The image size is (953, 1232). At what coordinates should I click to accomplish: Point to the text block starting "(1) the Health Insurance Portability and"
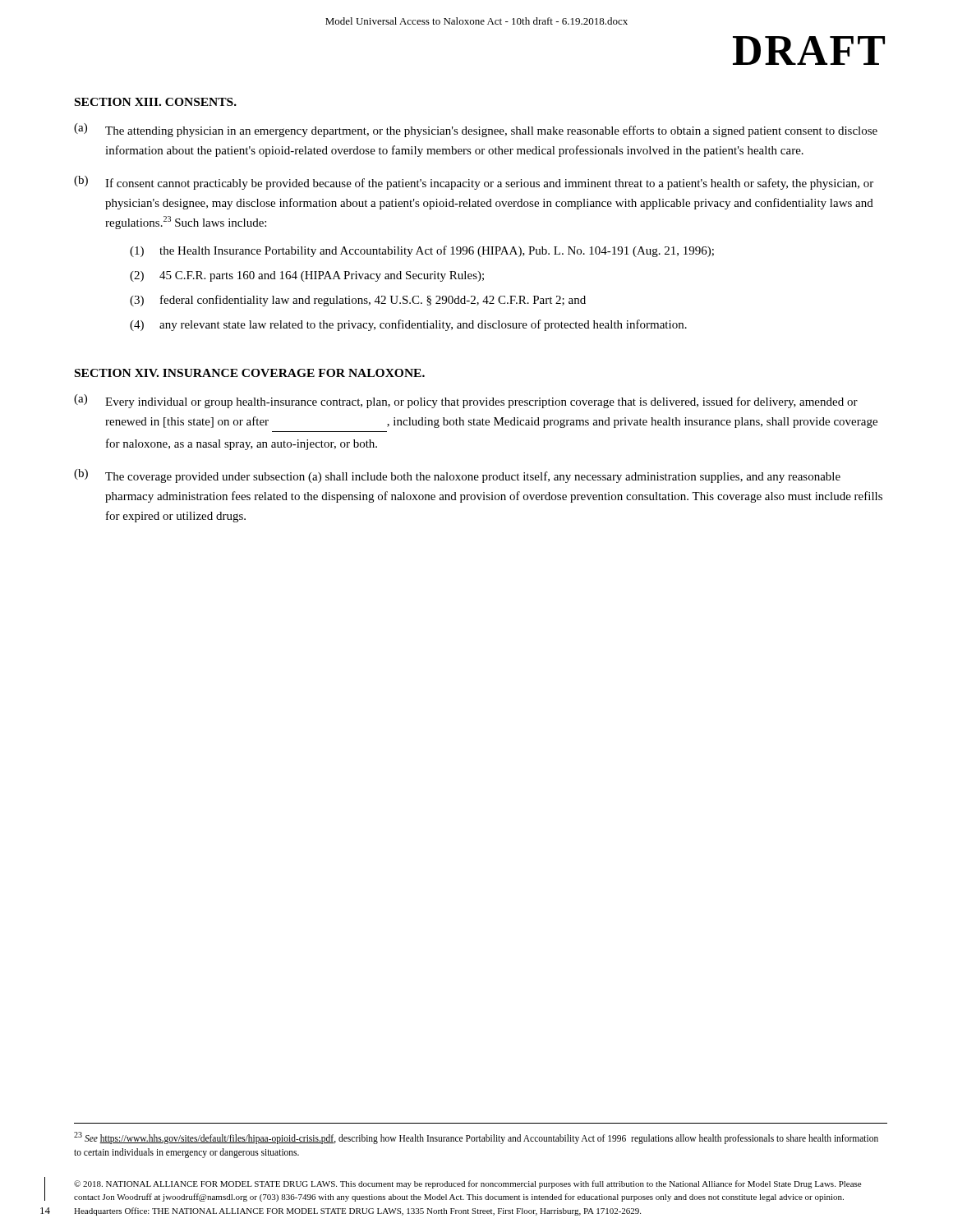coord(509,250)
